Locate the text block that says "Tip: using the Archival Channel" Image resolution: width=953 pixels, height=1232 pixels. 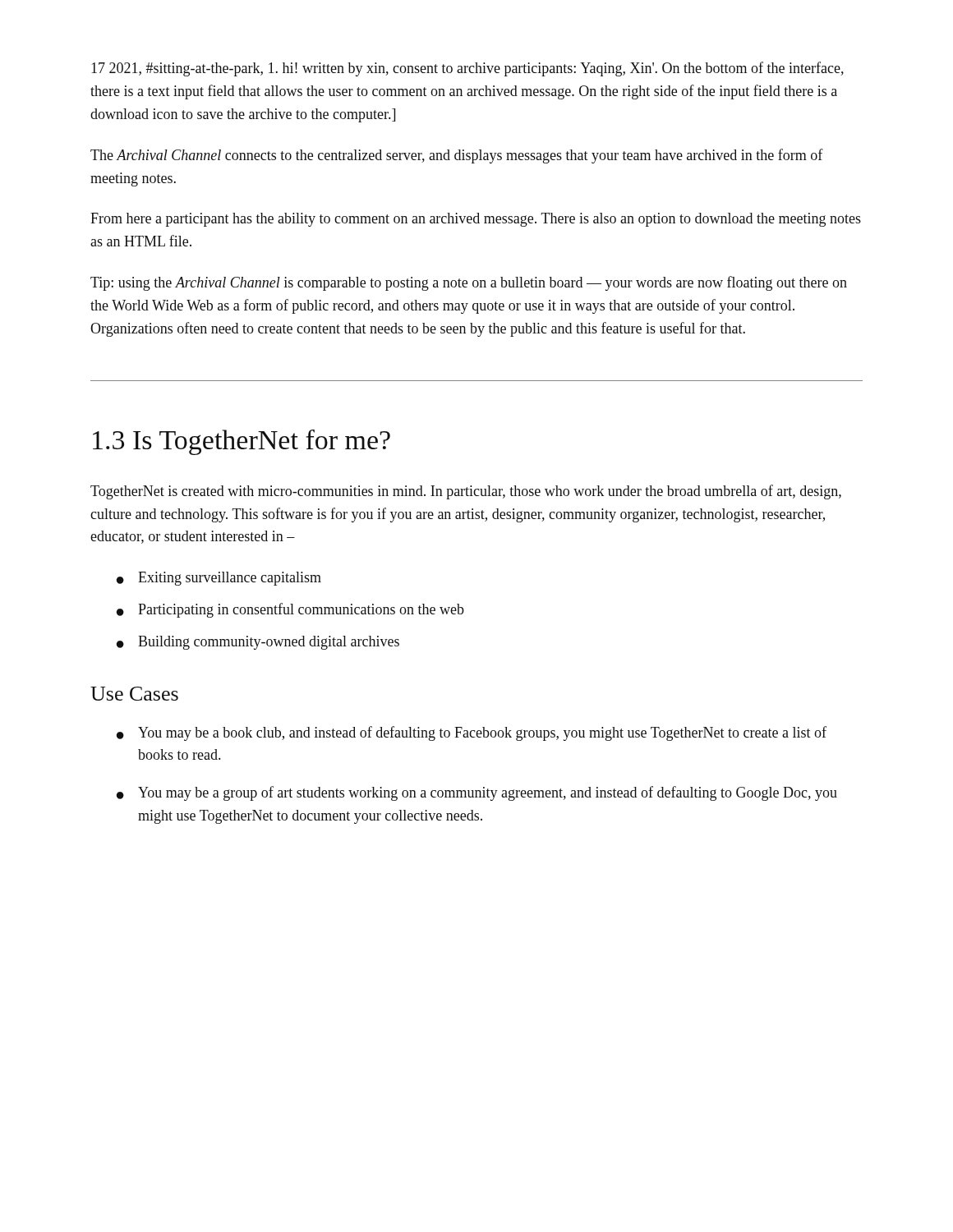pos(469,306)
